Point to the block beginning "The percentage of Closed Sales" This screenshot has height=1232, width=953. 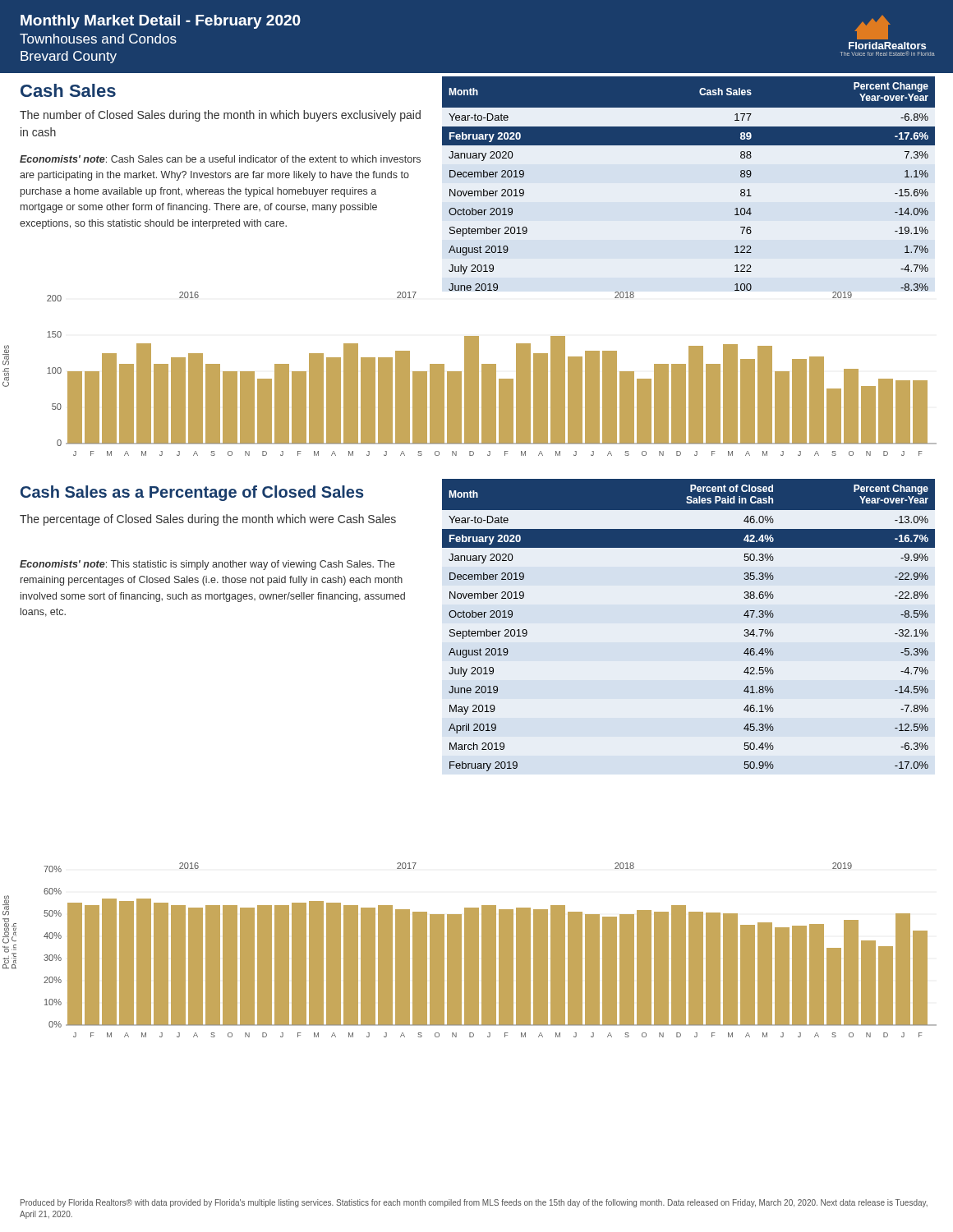point(208,519)
